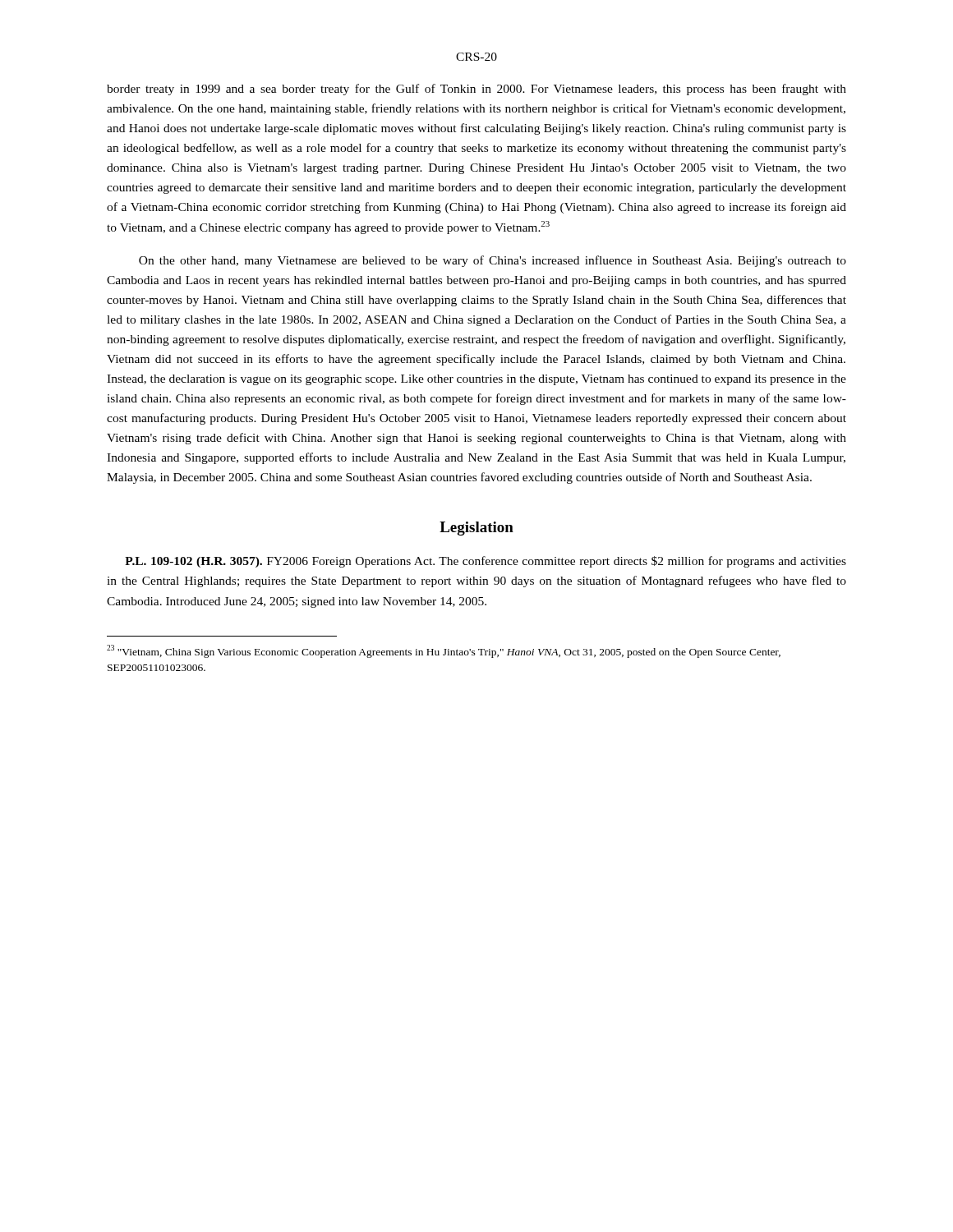Point to the element starting "On the other"

tap(476, 369)
